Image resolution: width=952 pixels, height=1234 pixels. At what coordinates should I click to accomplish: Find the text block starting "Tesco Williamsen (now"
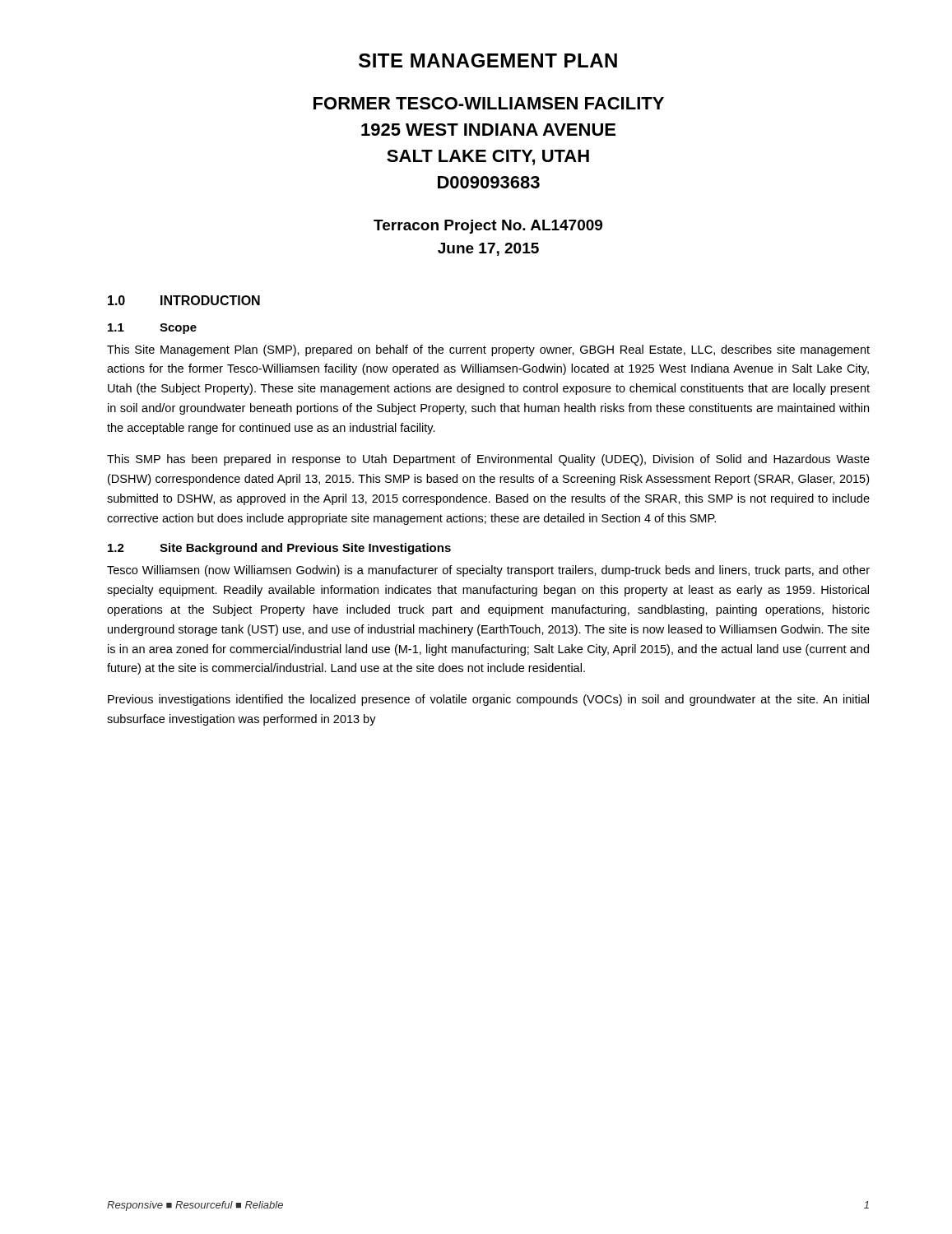coord(488,619)
